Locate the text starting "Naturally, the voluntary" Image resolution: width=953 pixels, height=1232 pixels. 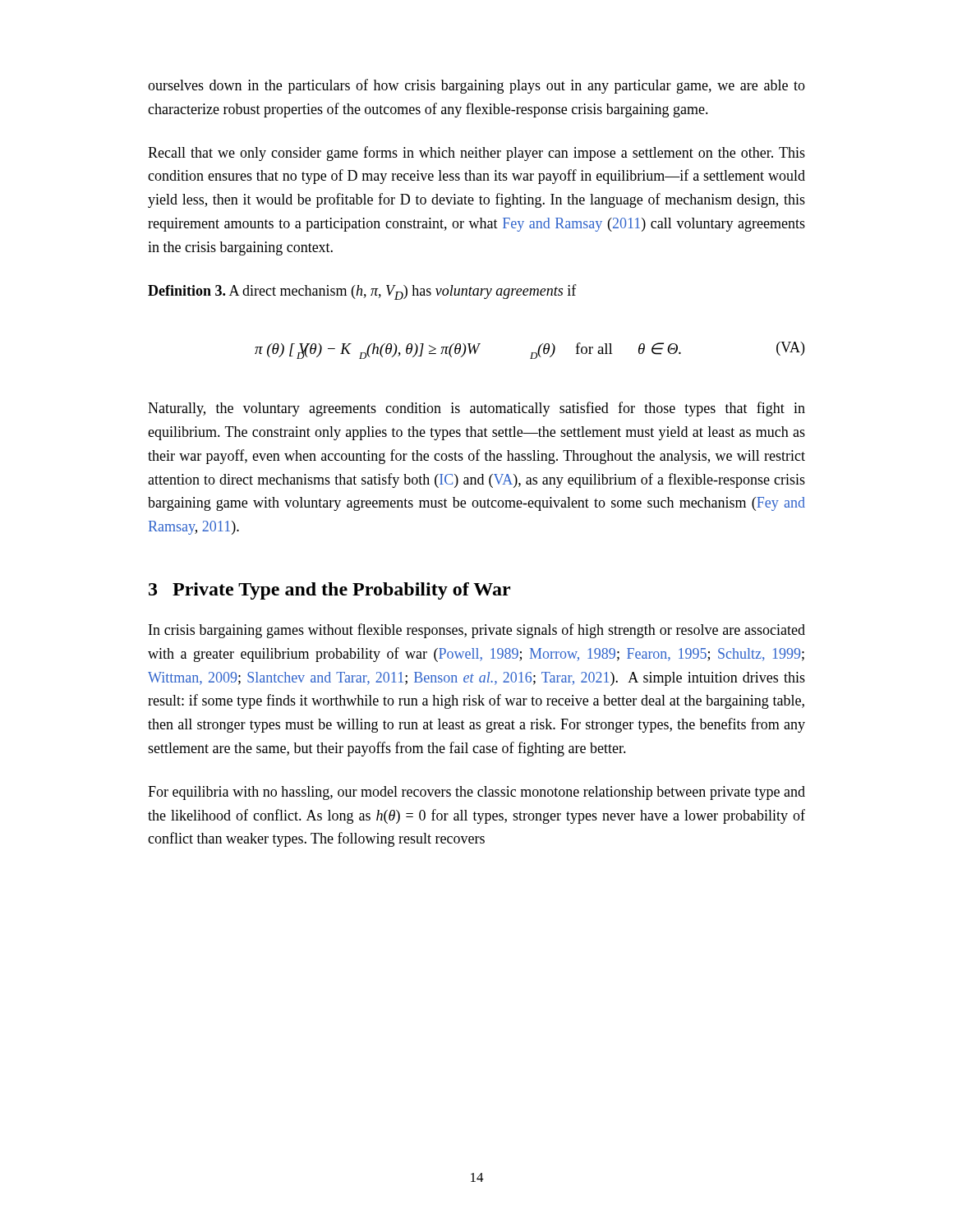pyautogui.click(x=476, y=467)
